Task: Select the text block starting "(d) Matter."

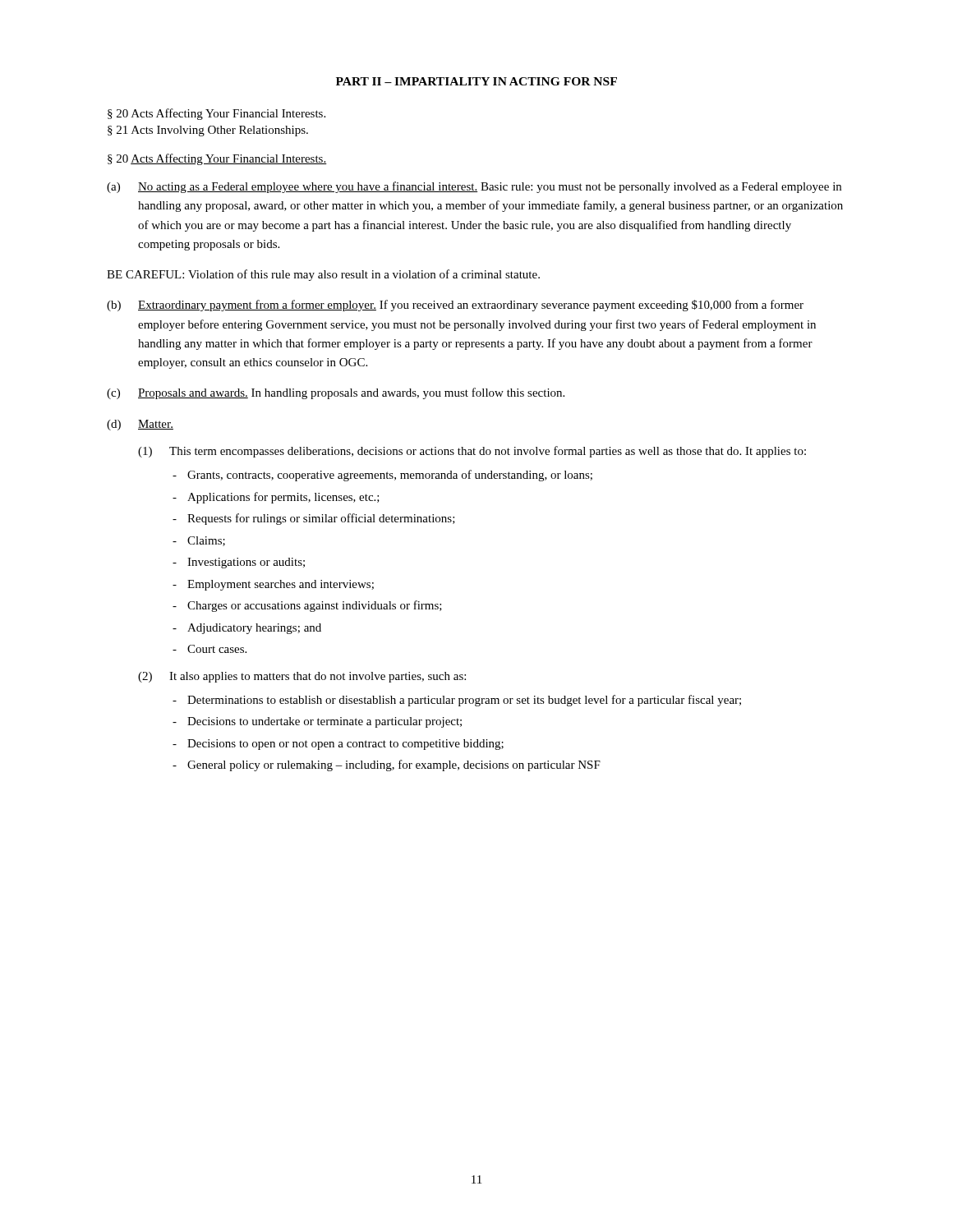Action: click(140, 425)
